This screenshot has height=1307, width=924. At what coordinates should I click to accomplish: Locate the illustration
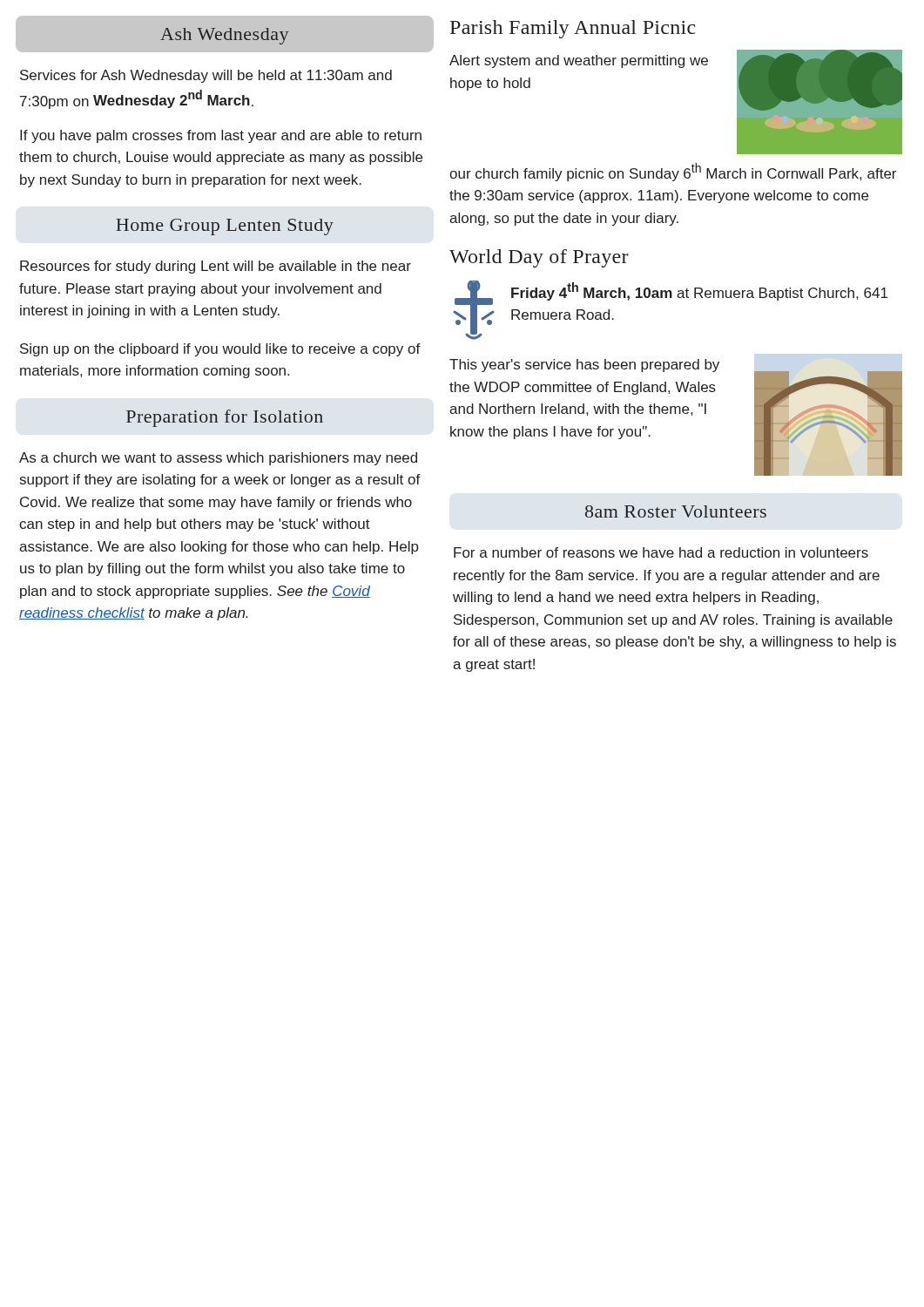(475, 311)
